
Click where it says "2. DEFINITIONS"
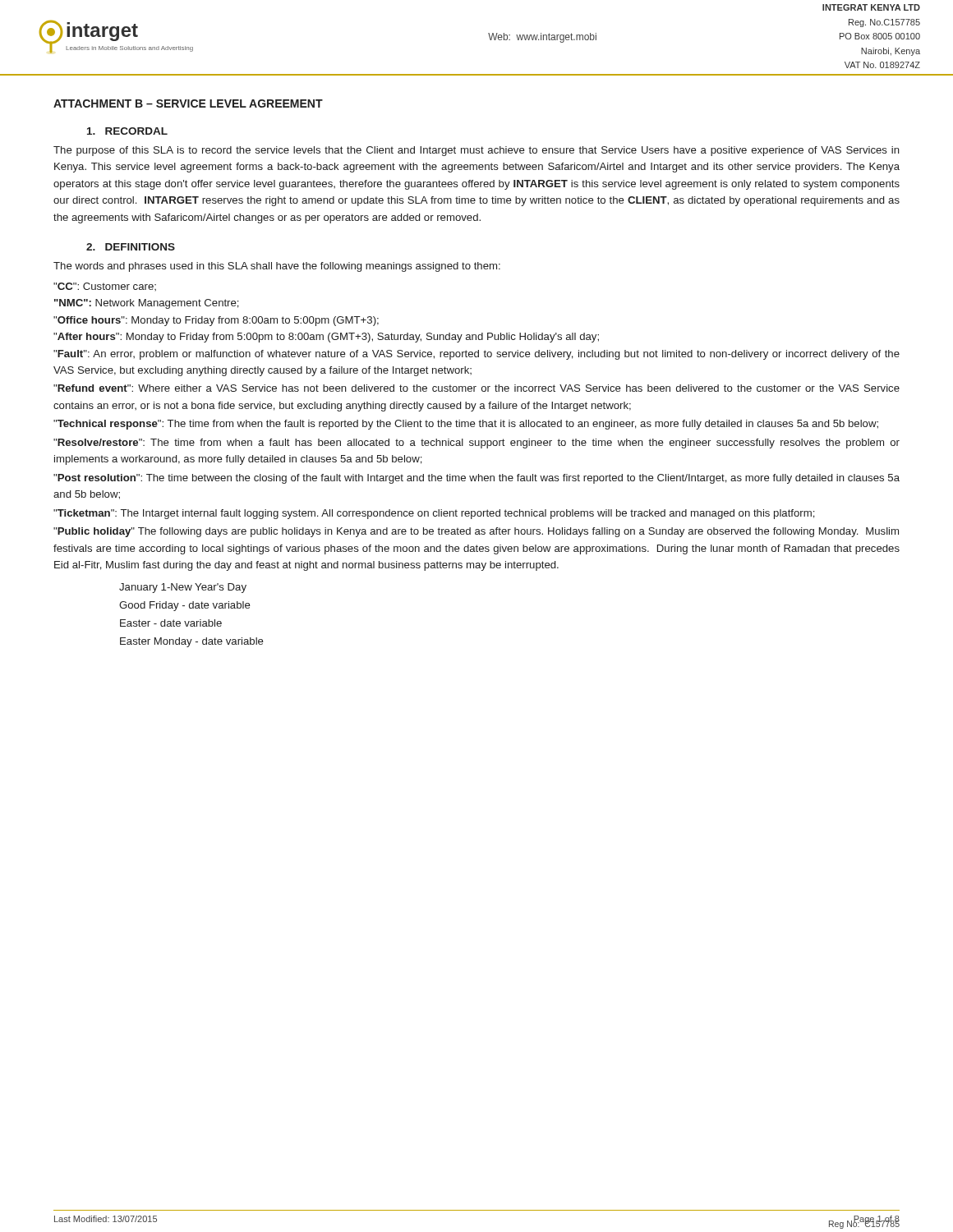pos(131,247)
